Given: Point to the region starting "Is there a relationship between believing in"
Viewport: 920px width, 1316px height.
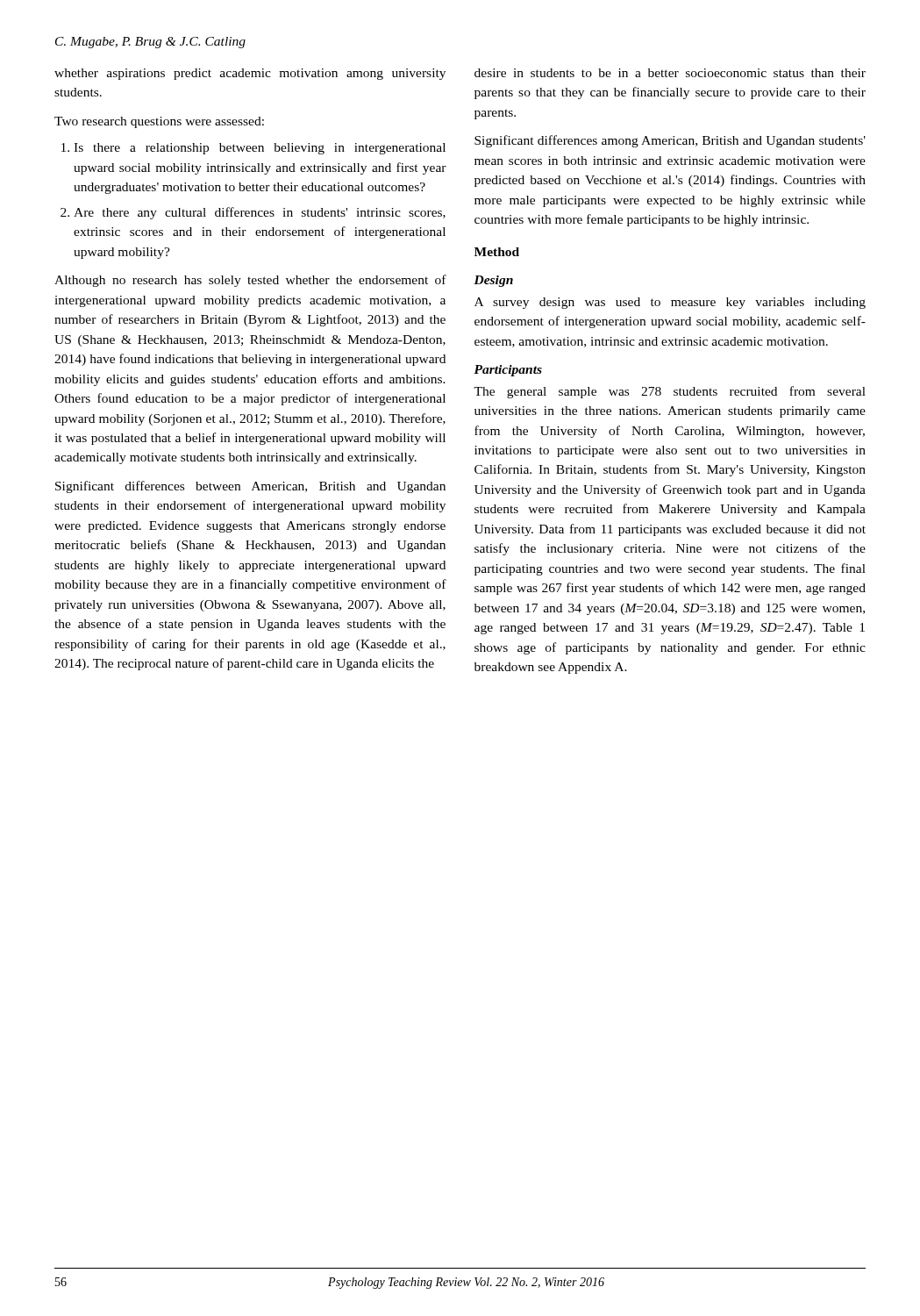Looking at the screenshot, I should [x=260, y=168].
